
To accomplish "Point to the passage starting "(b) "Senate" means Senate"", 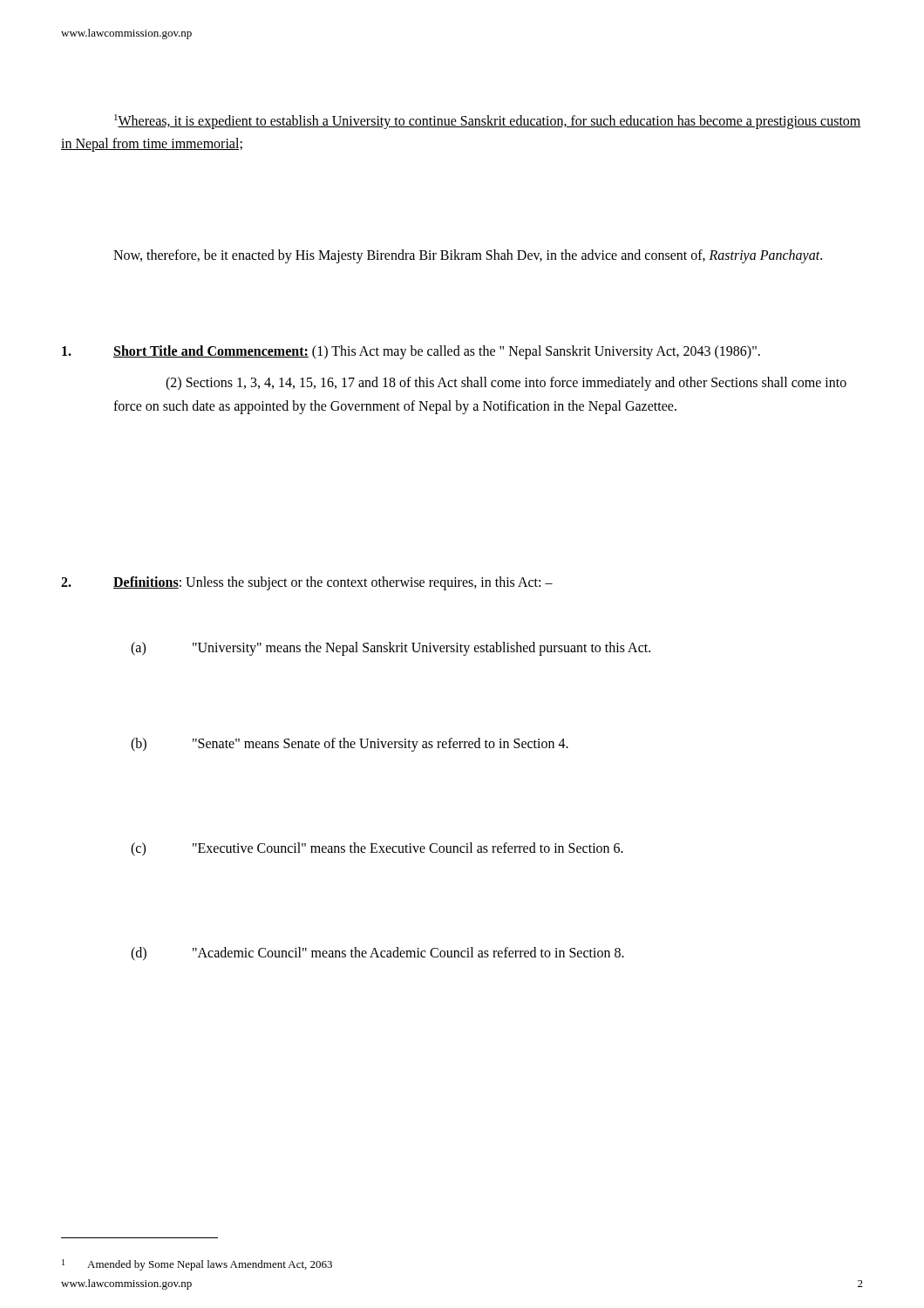I will (x=497, y=744).
